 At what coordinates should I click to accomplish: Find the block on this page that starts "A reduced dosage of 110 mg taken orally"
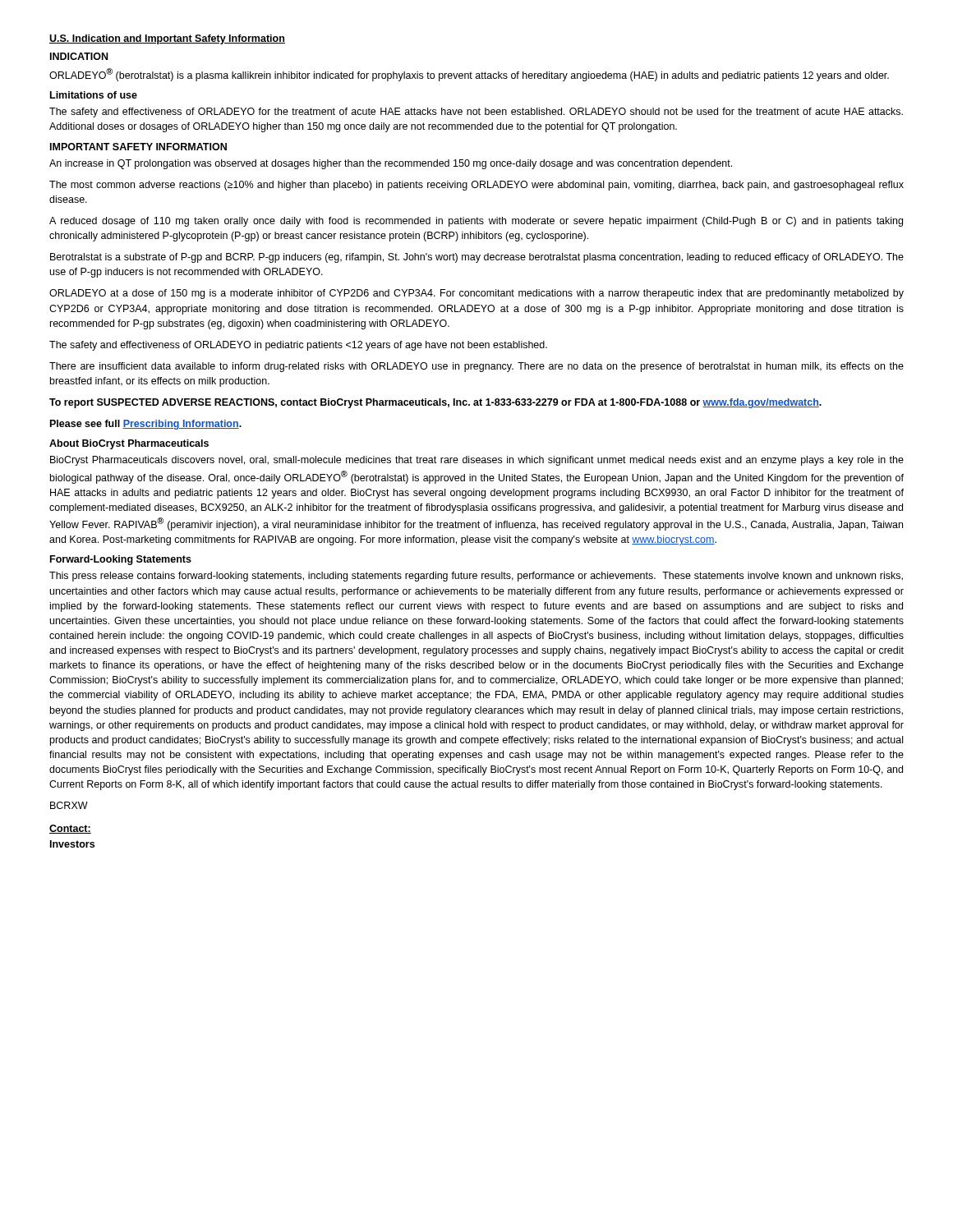coord(476,228)
